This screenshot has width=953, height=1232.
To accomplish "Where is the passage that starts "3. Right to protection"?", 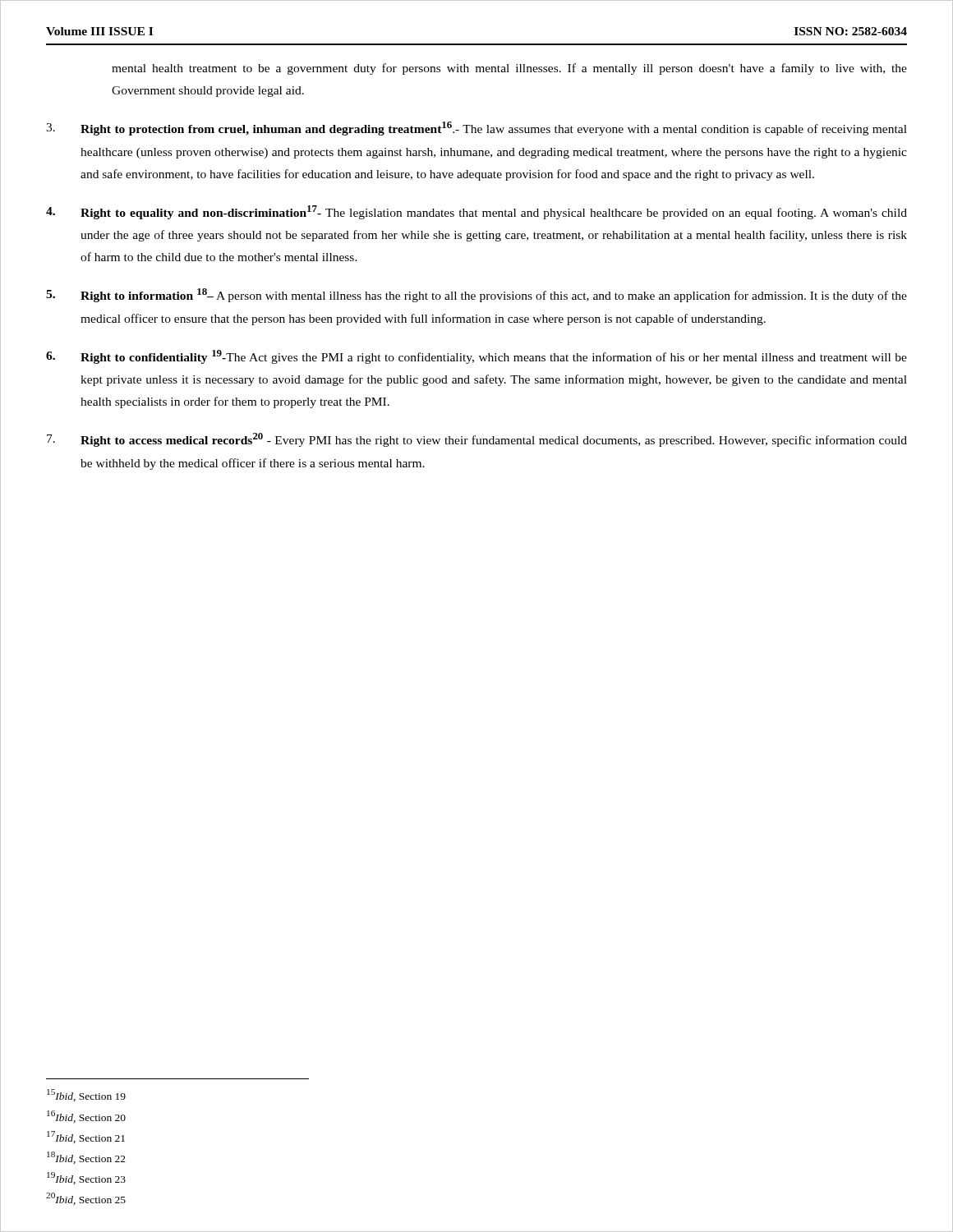I will tap(476, 150).
